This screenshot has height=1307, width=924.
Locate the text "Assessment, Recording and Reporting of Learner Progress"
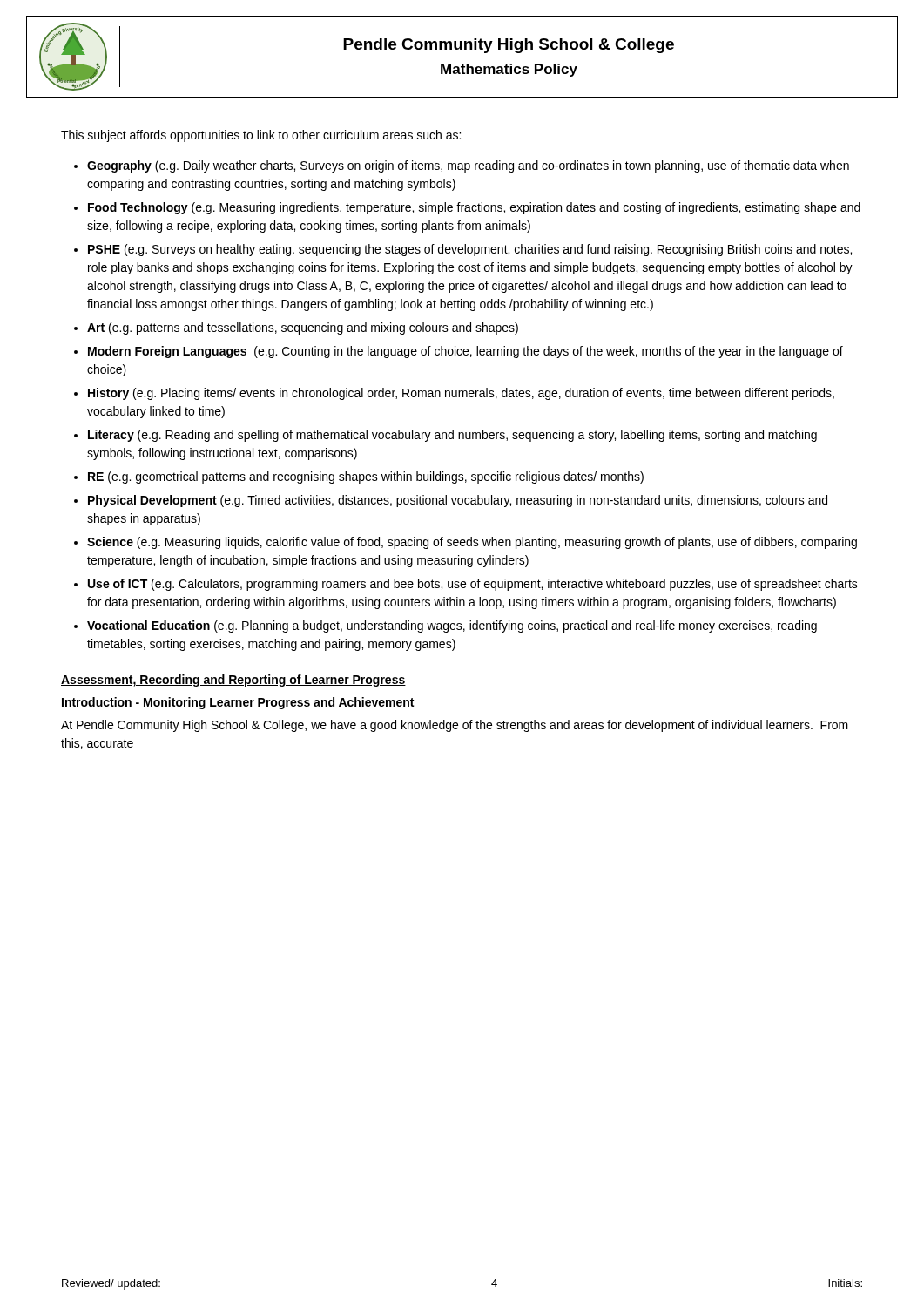233,680
